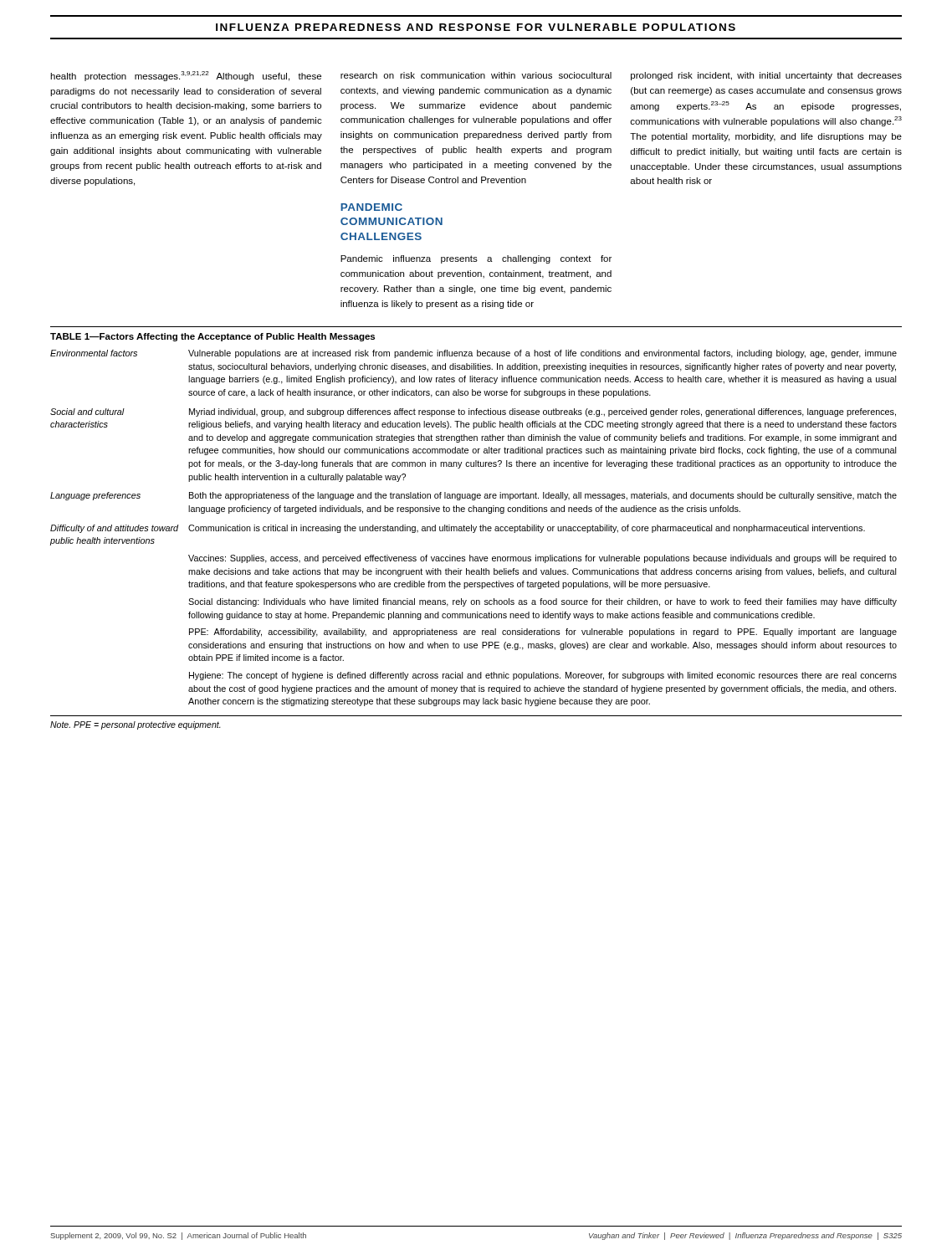Viewport: 952px width, 1255px height.
Task: Select a table
Action: [x=476, y=528]
